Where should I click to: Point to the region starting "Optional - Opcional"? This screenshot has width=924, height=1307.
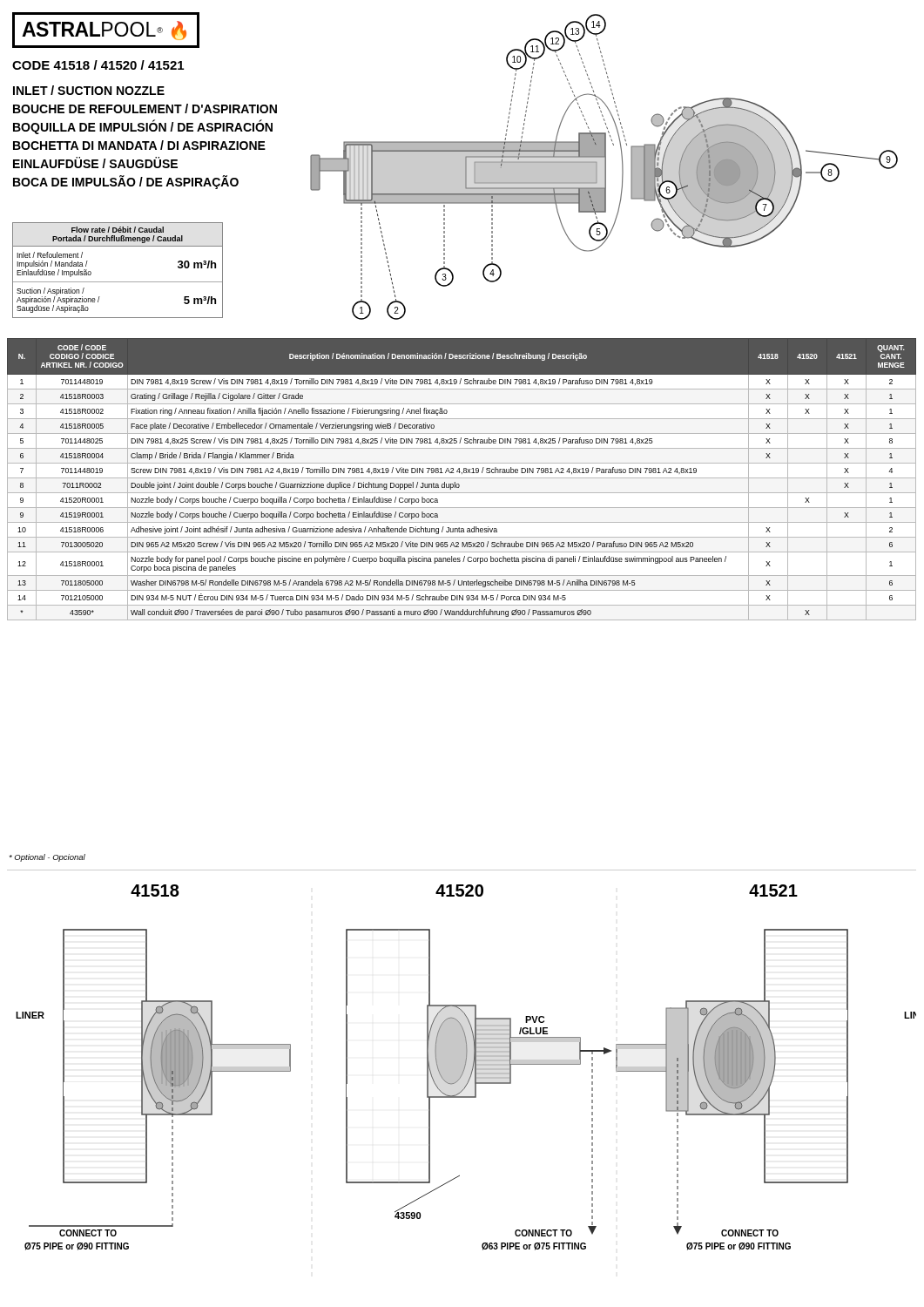pos(47,857)
